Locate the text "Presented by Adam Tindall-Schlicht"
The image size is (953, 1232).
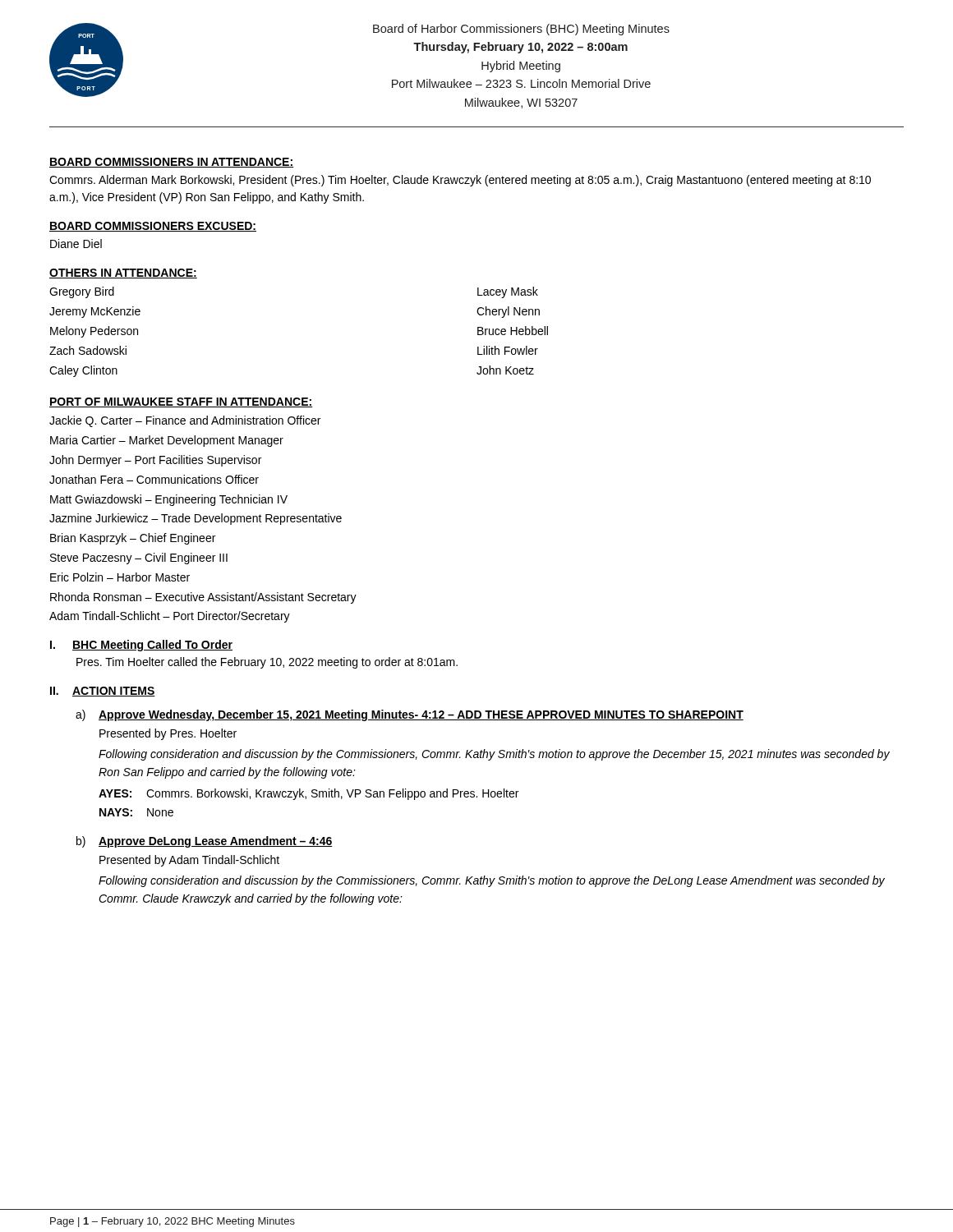point(189,861)
